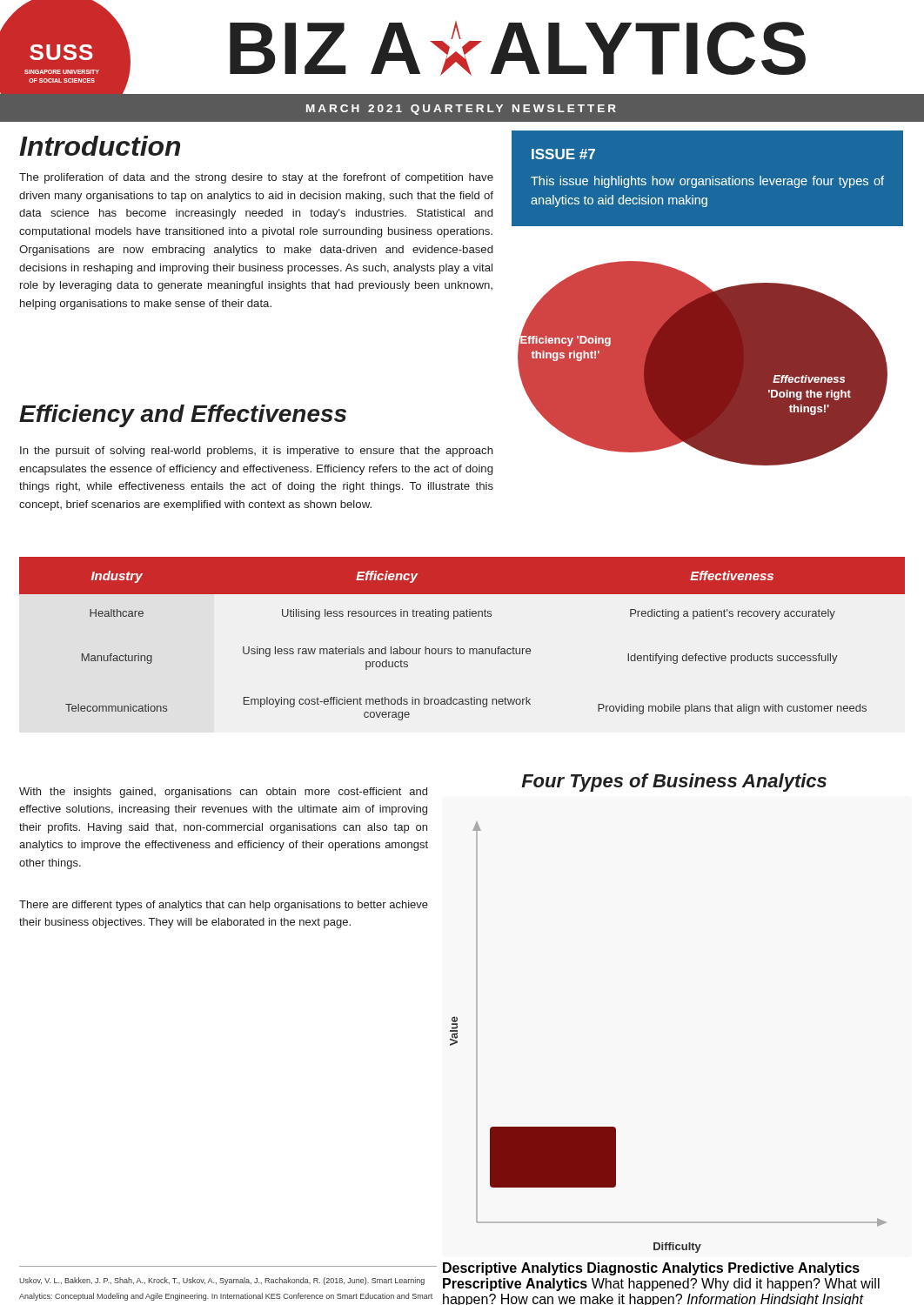Click on the table containing "Providing mobile plans"
This screenshot has width=924, height=1305.
tap(462, 645)
